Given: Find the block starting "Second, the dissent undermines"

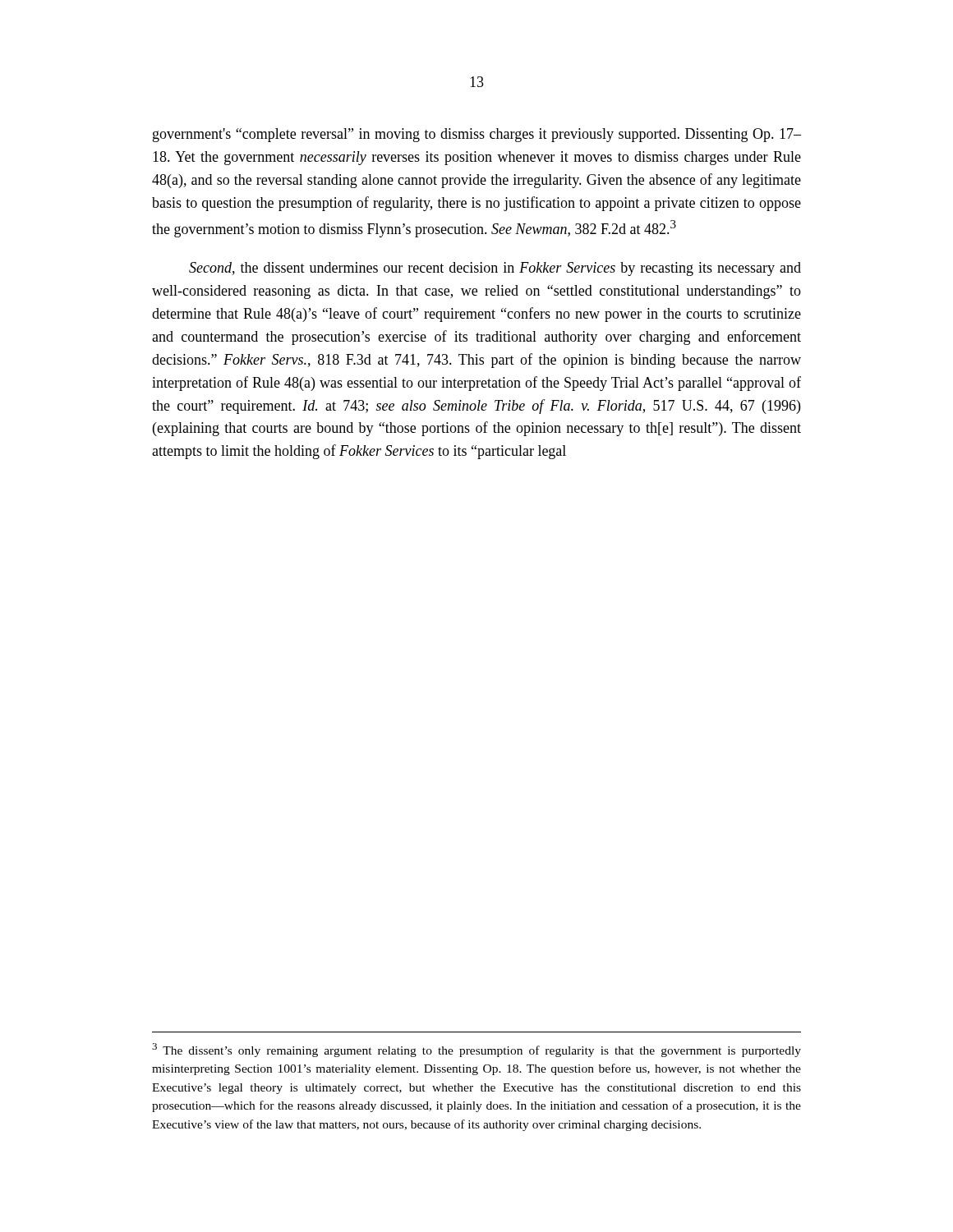Looking at the screenshot, I should pos(476,360).
